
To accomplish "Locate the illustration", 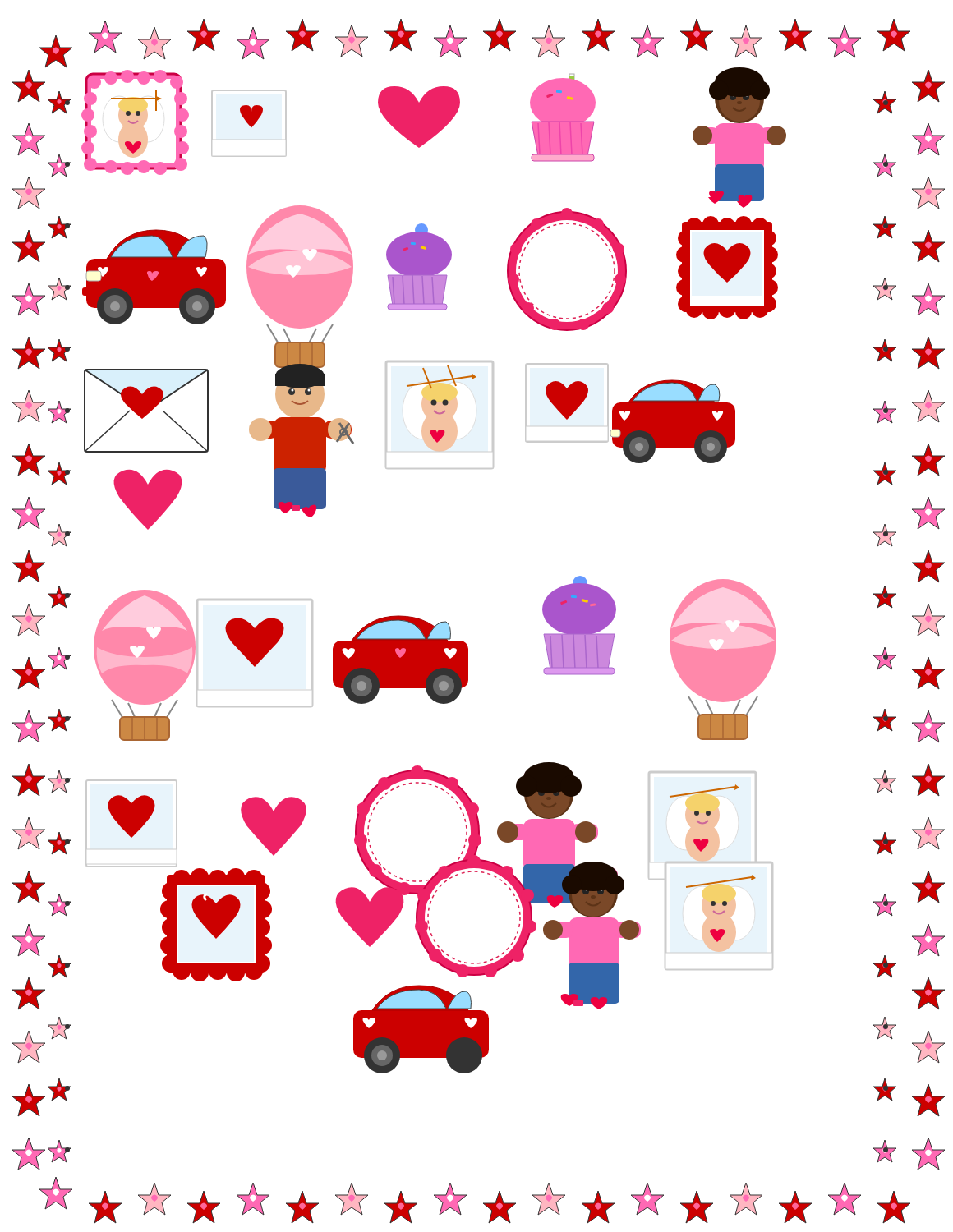I will click(x=476, y=616).
